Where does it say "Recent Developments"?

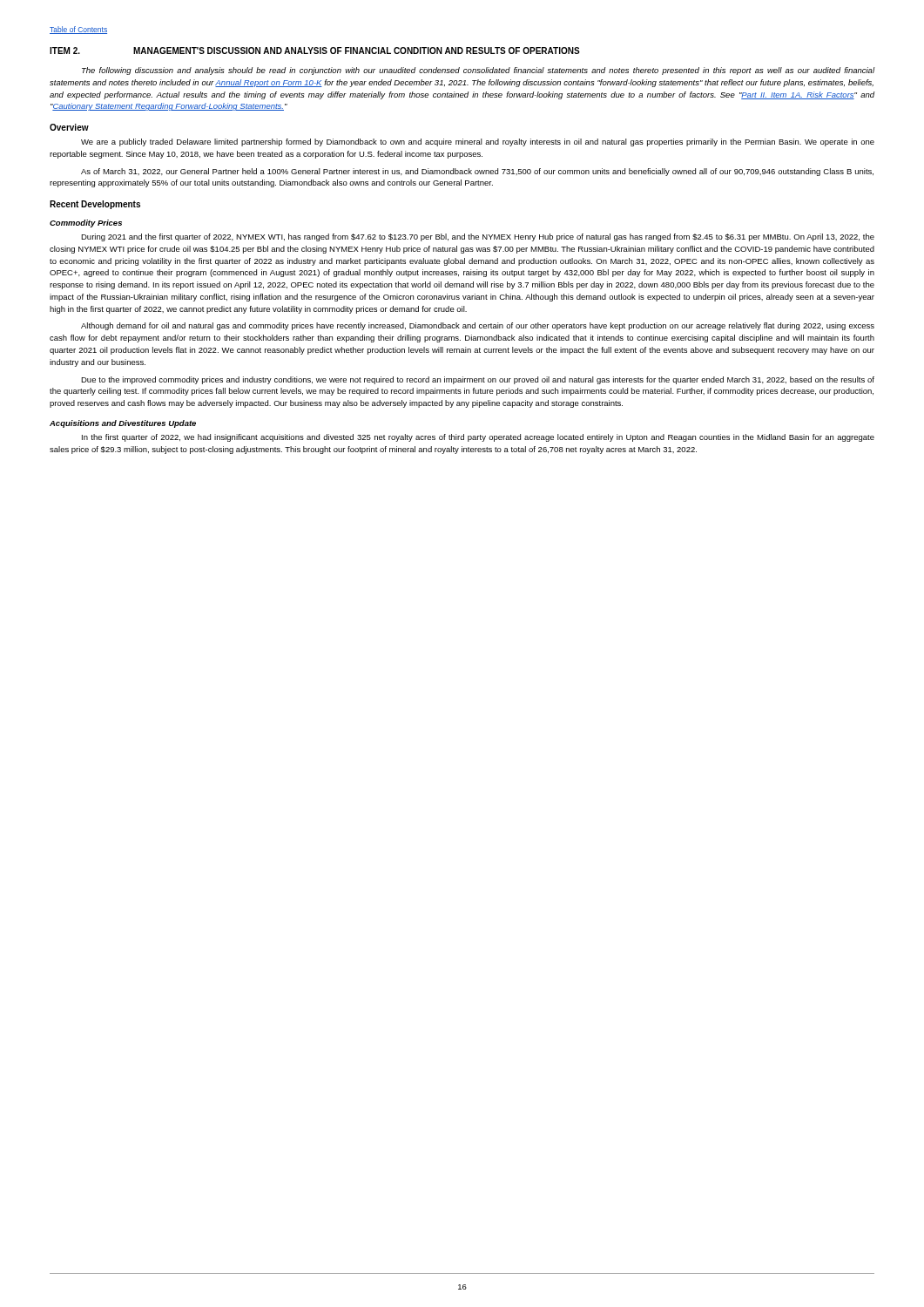tap(95, 204)
